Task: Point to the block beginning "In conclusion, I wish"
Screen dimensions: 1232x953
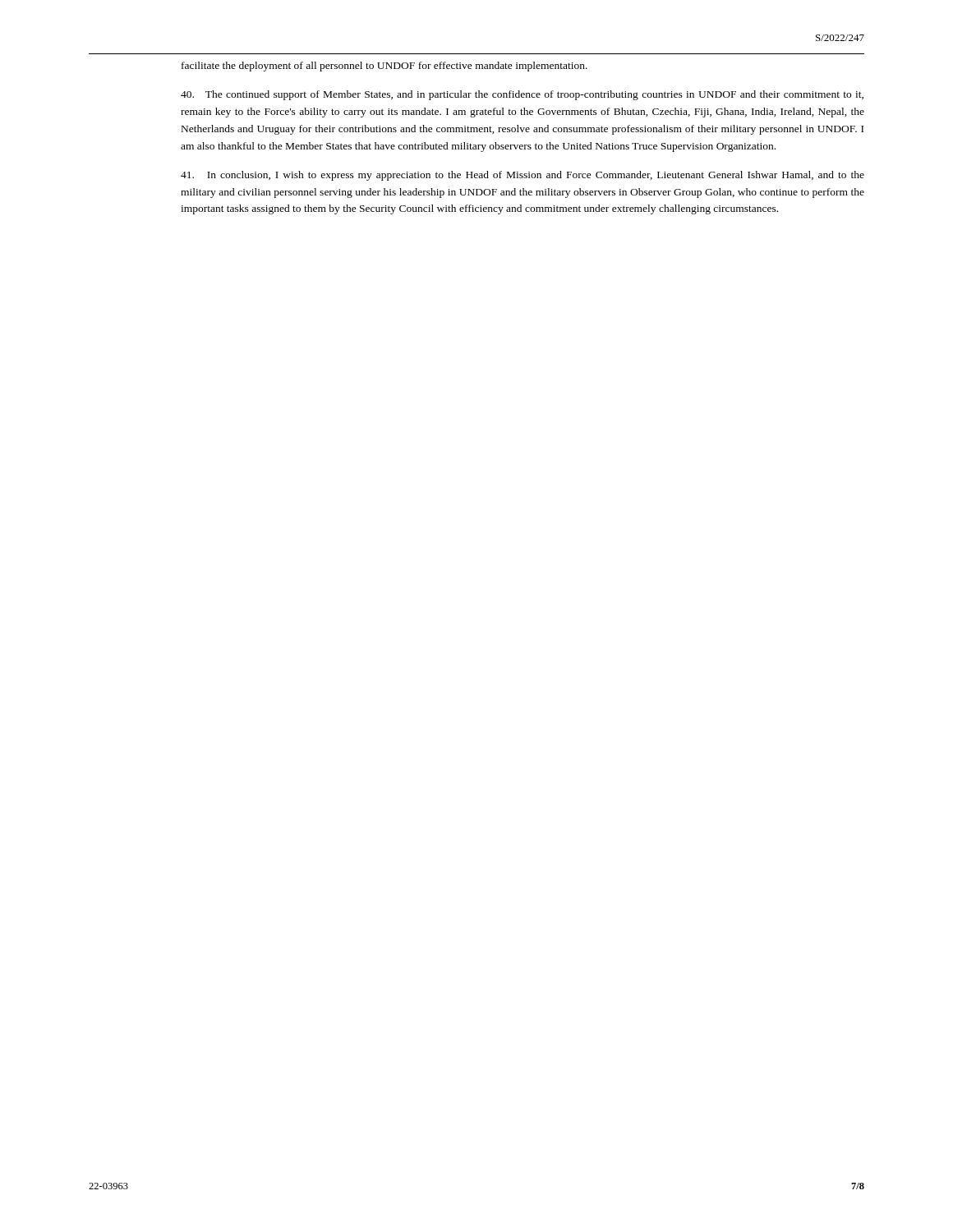Action: [x=523, y=191]
